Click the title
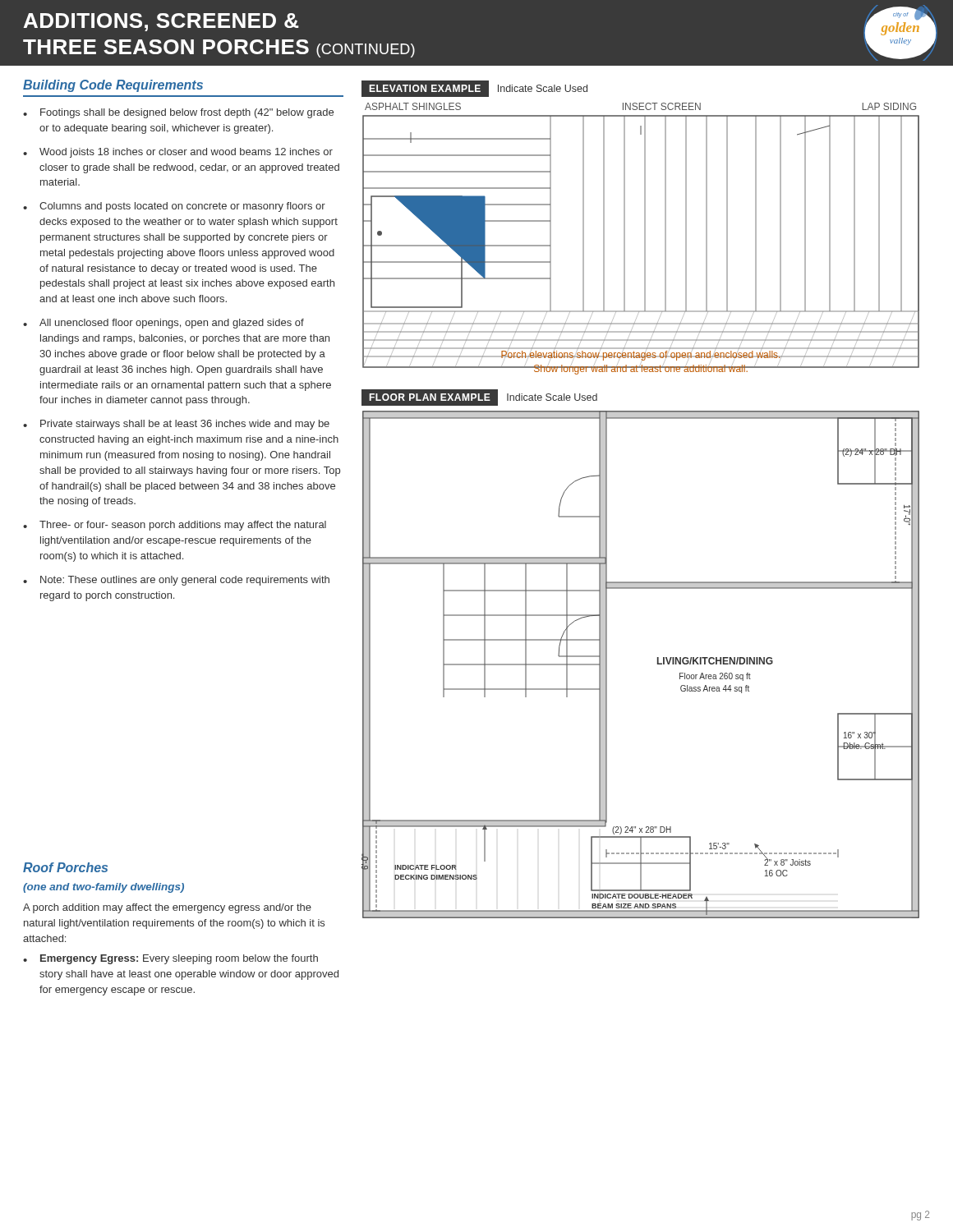953x1232 pixels. point(219,34)
